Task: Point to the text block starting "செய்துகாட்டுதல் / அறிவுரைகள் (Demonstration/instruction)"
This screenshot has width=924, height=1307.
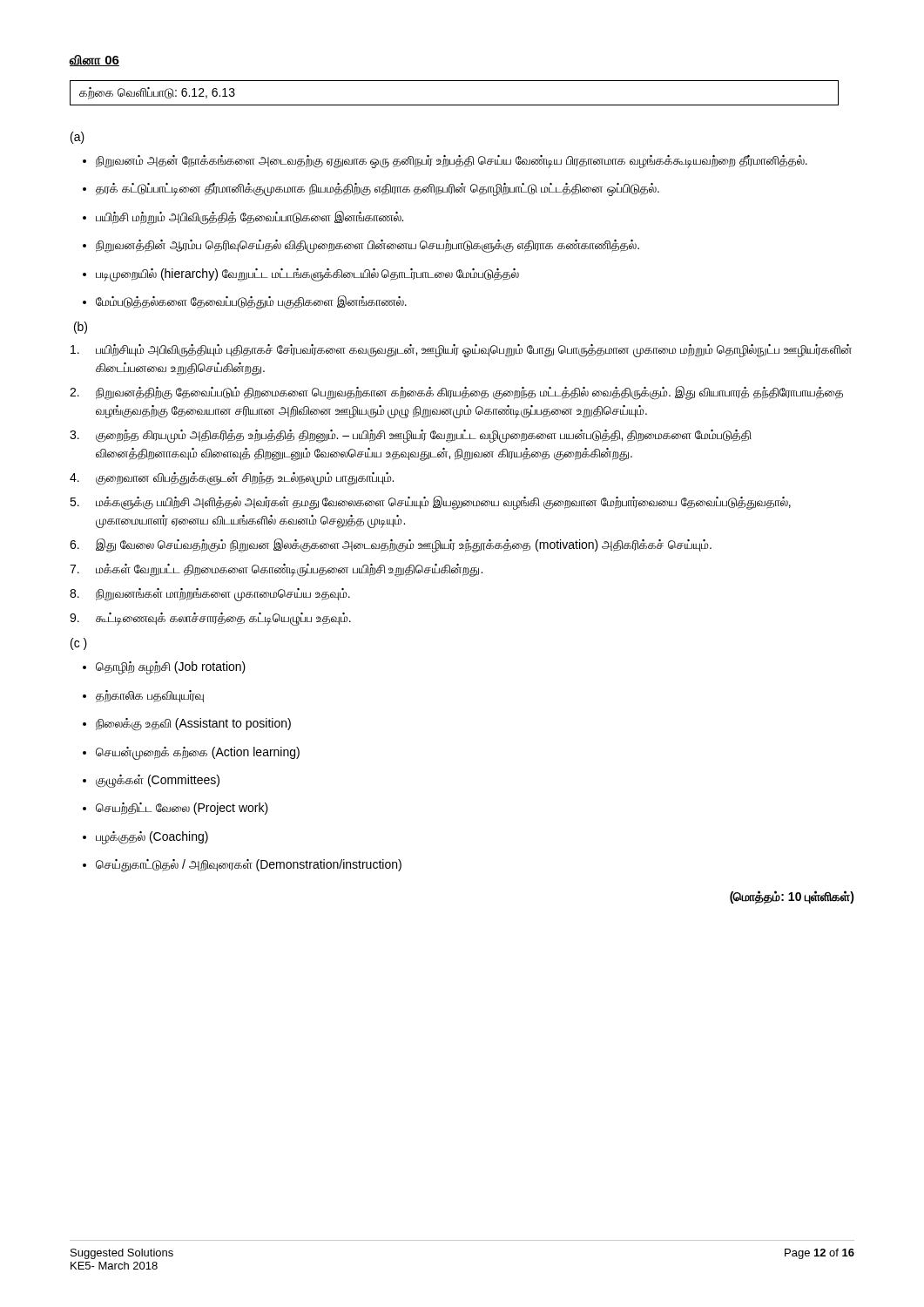Action: pyautogui.click(x=242, y=866)
